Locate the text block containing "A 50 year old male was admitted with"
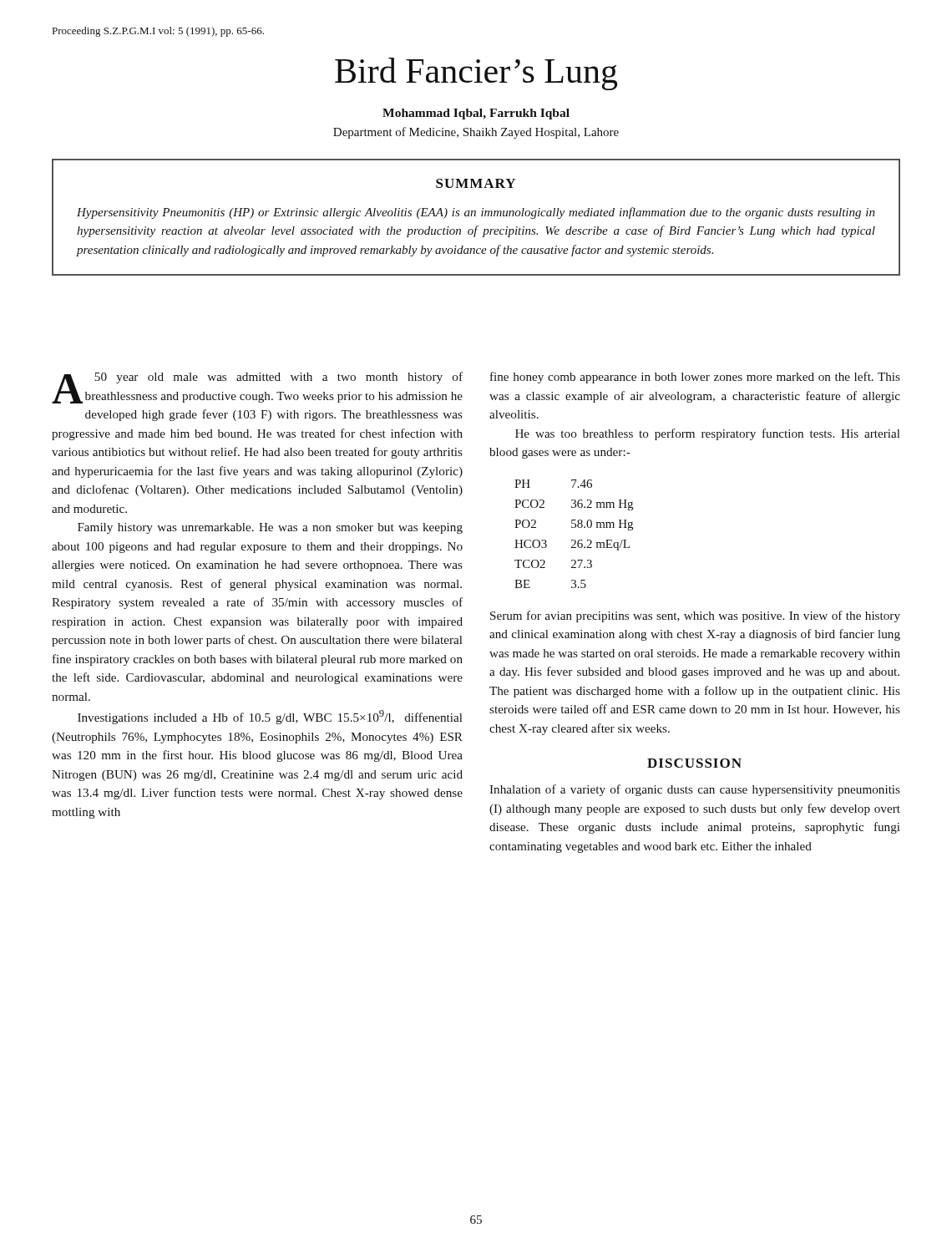 click(x=257, y=594)
